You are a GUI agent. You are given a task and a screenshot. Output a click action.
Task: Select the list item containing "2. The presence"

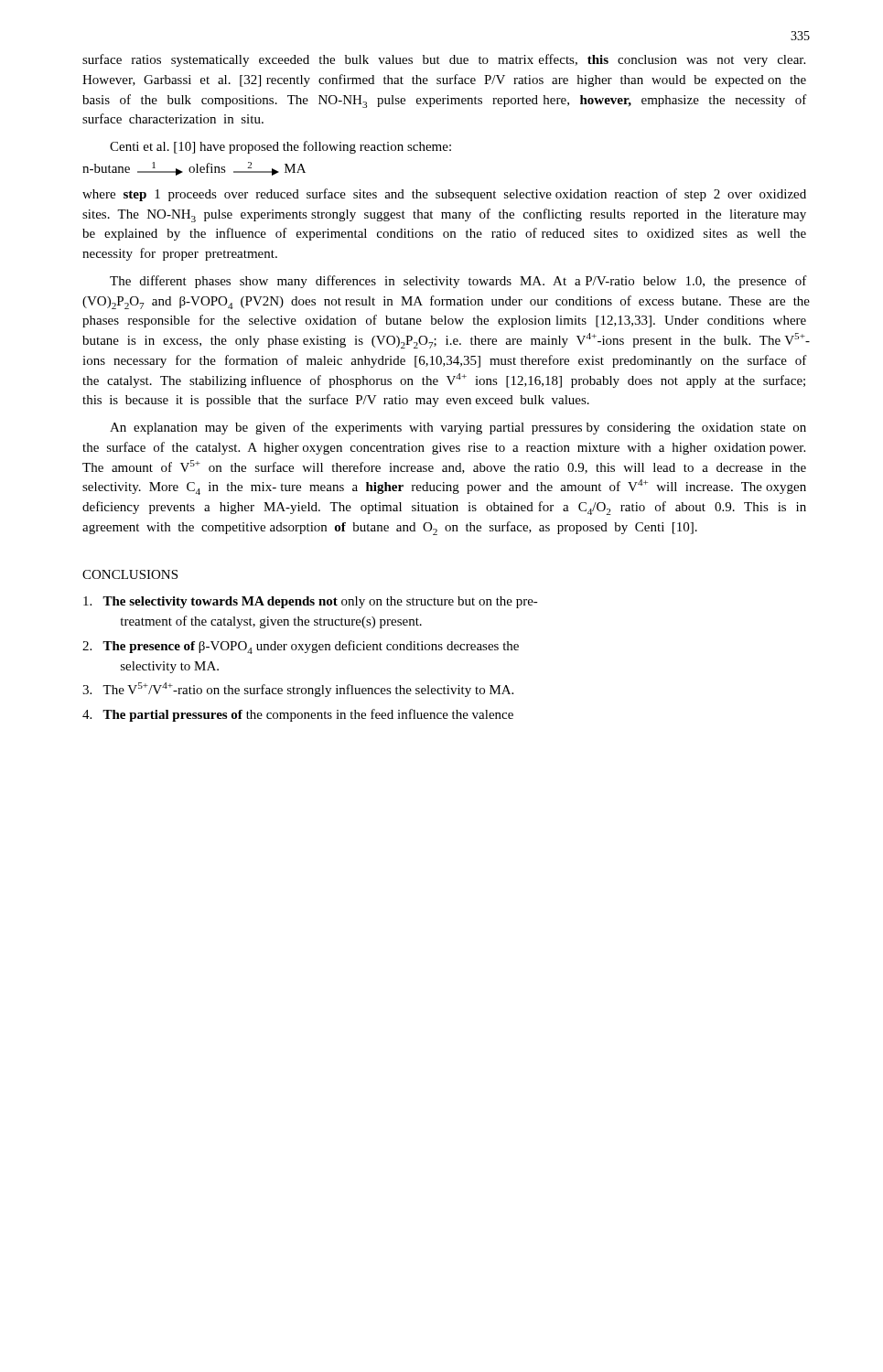(446, 656)
